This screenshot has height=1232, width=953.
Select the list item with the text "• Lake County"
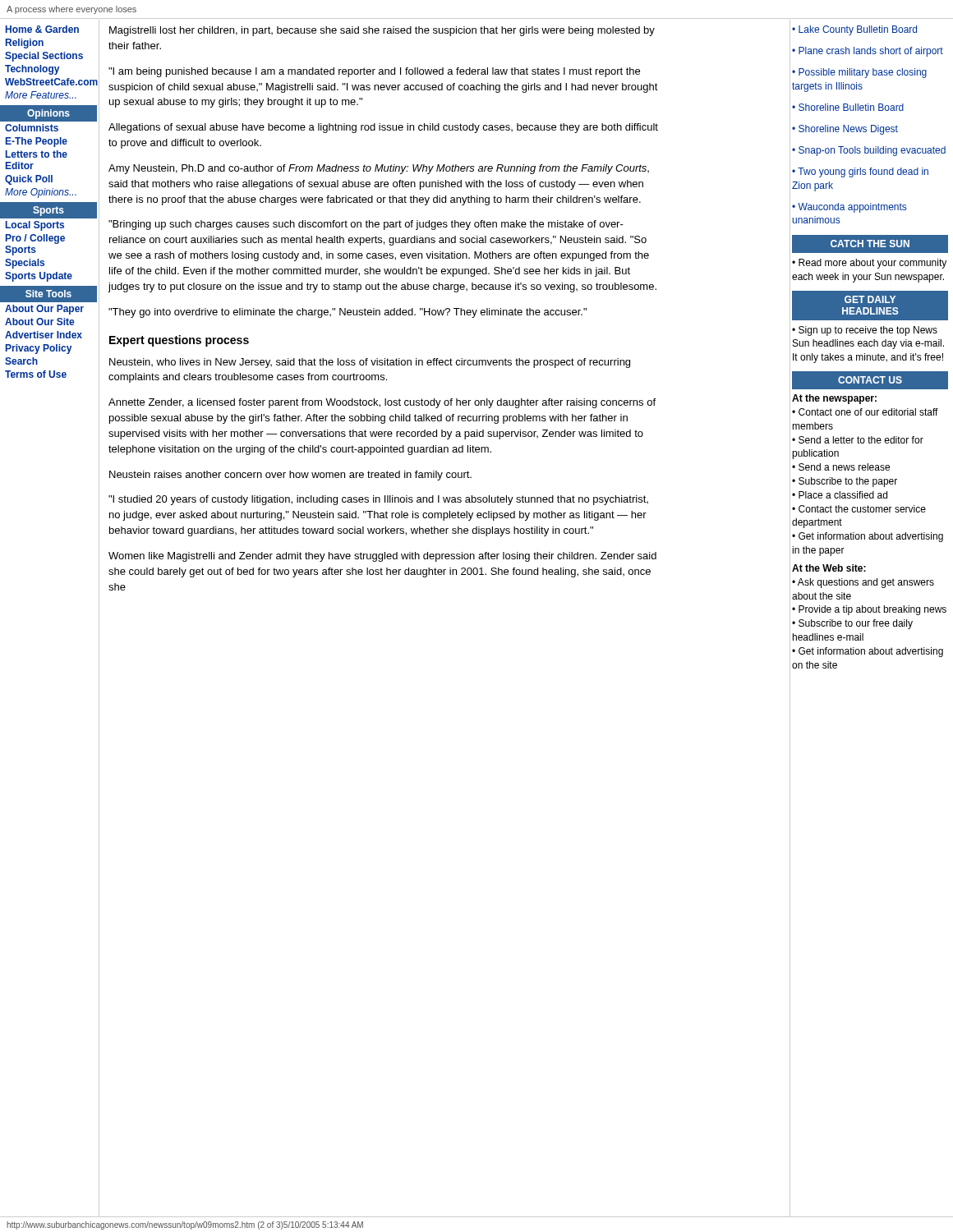coord(855,30)
